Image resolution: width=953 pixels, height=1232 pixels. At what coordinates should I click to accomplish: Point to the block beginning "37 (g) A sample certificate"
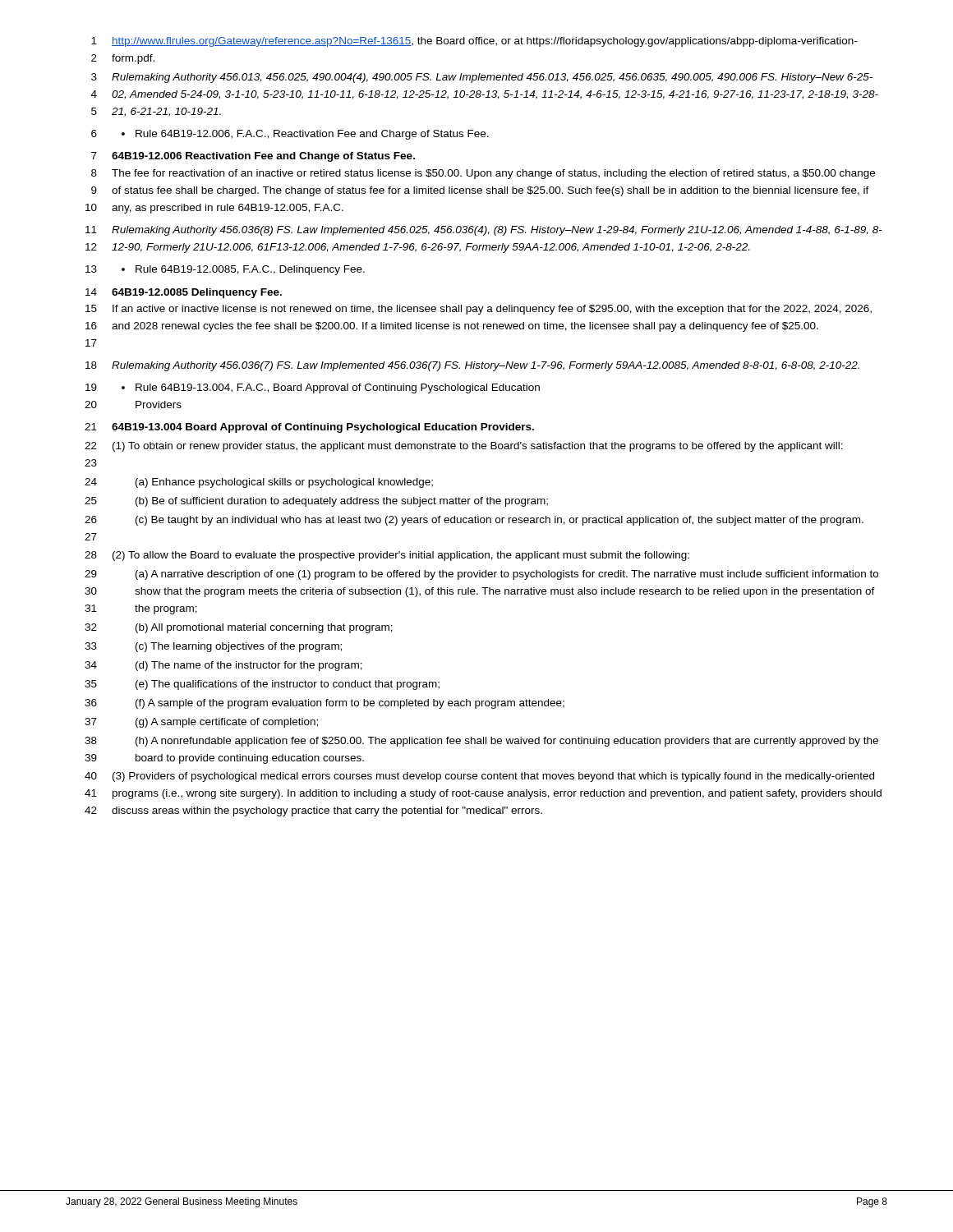coord(201,723)
